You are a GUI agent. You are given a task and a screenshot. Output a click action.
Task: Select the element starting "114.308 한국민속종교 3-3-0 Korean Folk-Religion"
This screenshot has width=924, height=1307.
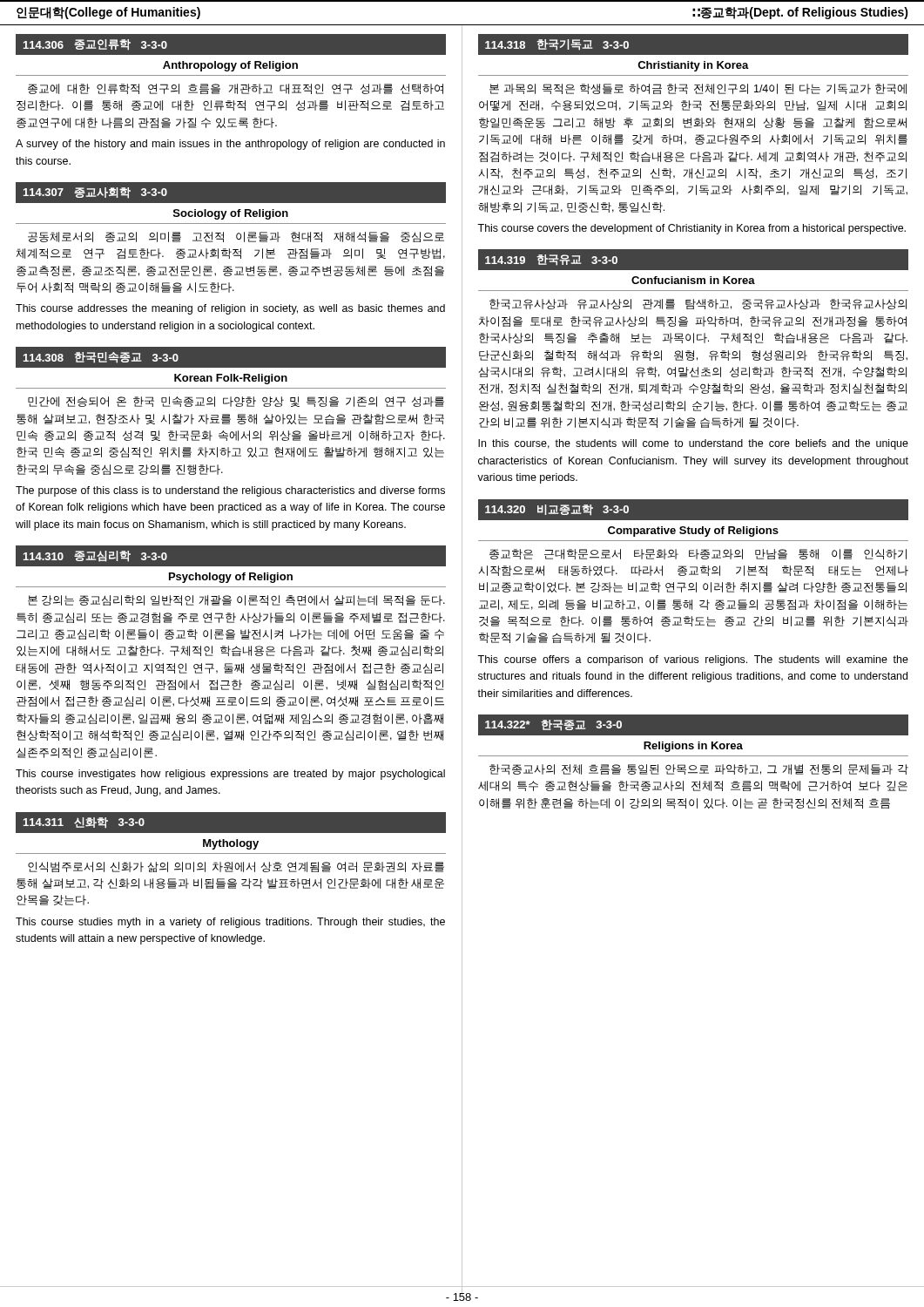(231, 440)
